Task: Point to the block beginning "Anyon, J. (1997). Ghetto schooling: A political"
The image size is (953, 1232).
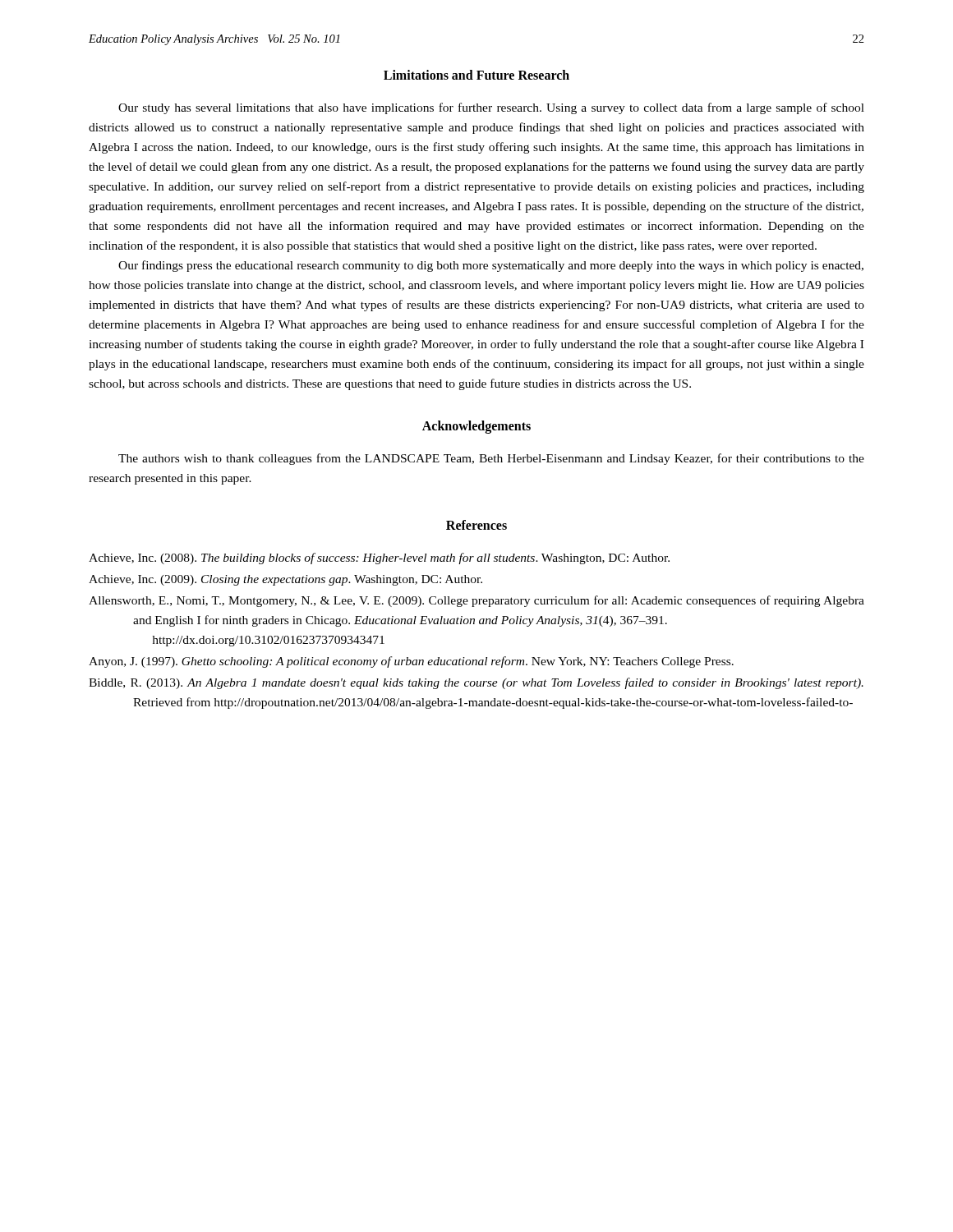Action: click(411, 661)
